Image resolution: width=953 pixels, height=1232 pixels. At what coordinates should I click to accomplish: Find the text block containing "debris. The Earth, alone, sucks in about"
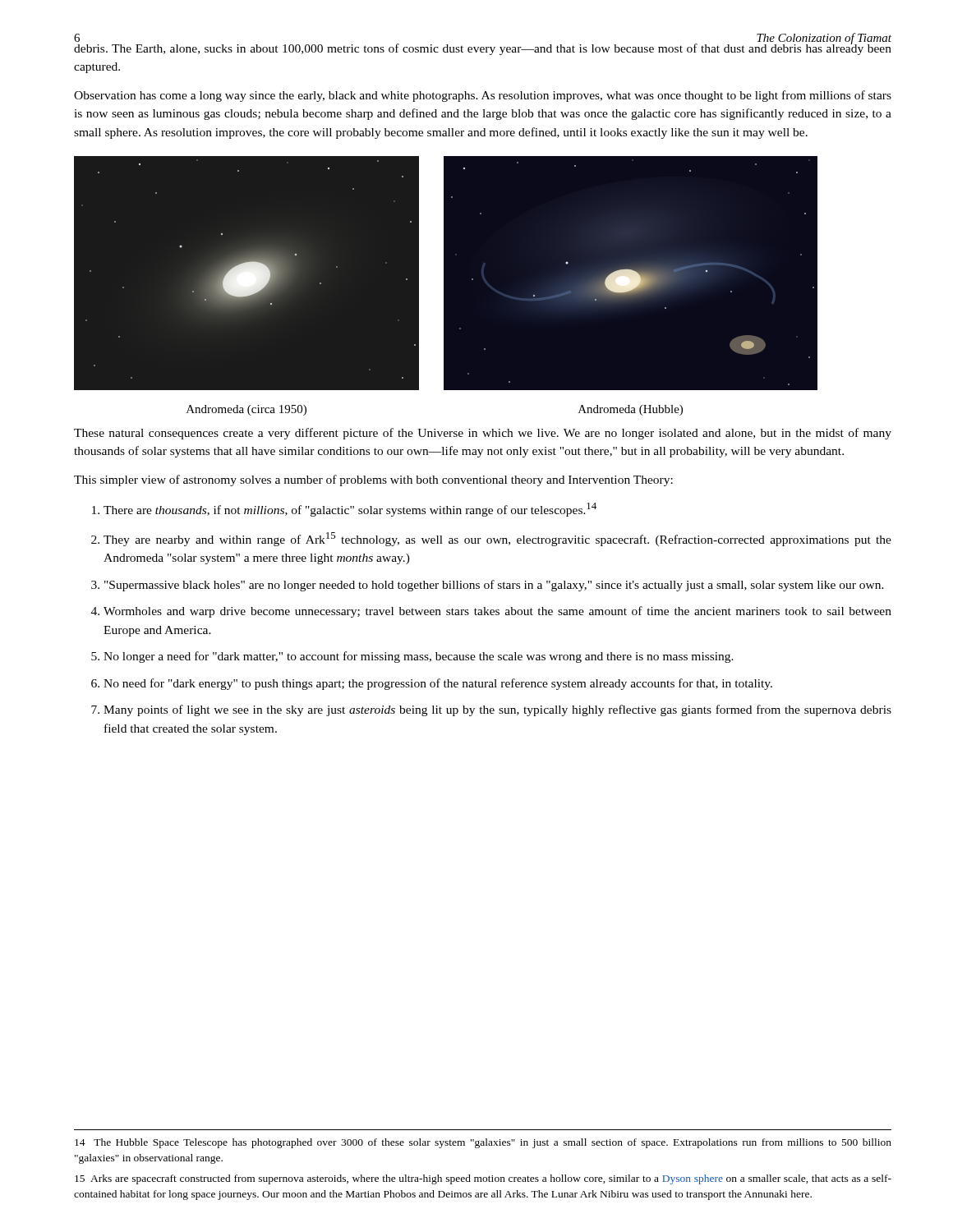pos(483,58)
